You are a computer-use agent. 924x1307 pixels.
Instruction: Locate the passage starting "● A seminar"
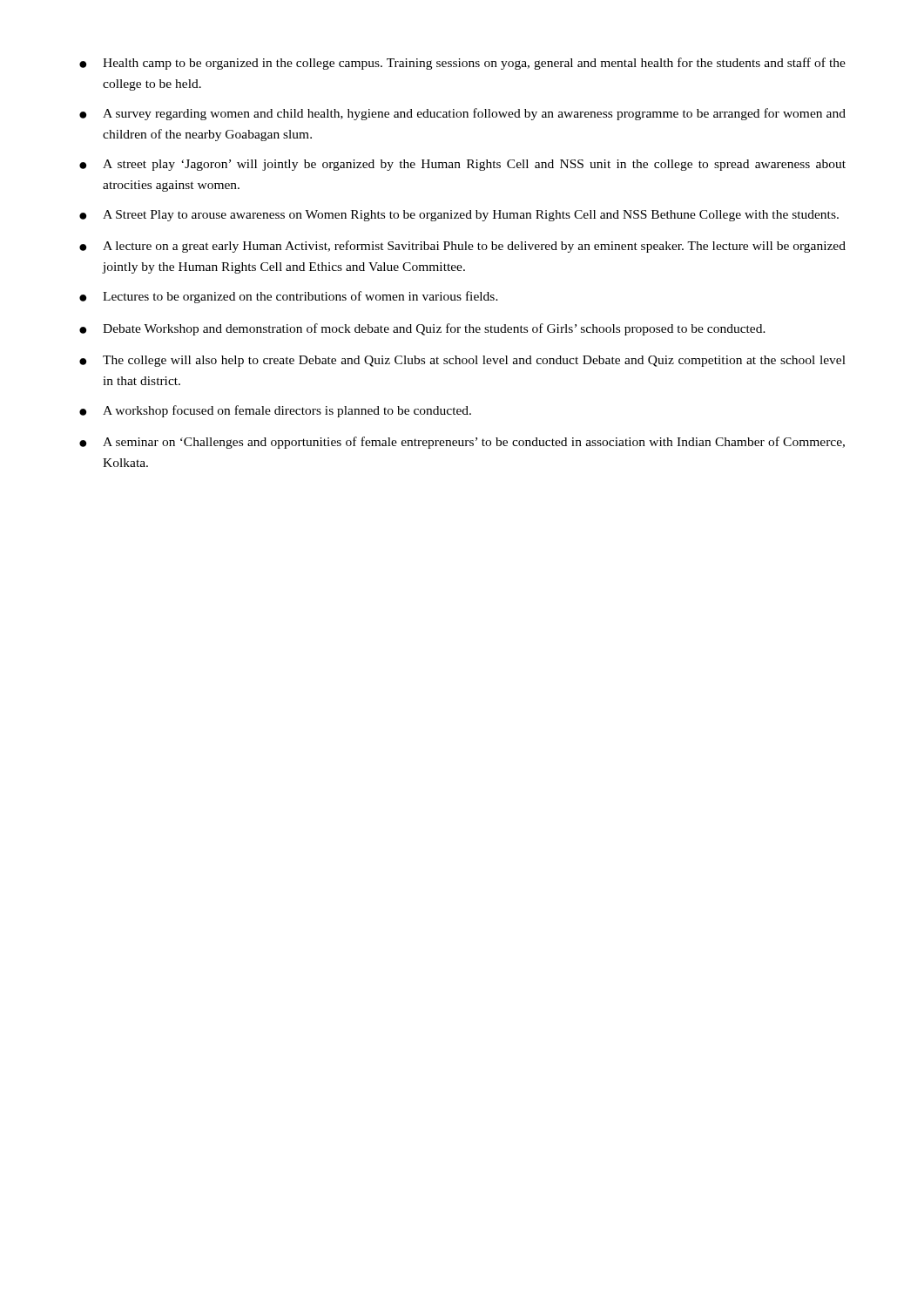(x=462, y=452)
